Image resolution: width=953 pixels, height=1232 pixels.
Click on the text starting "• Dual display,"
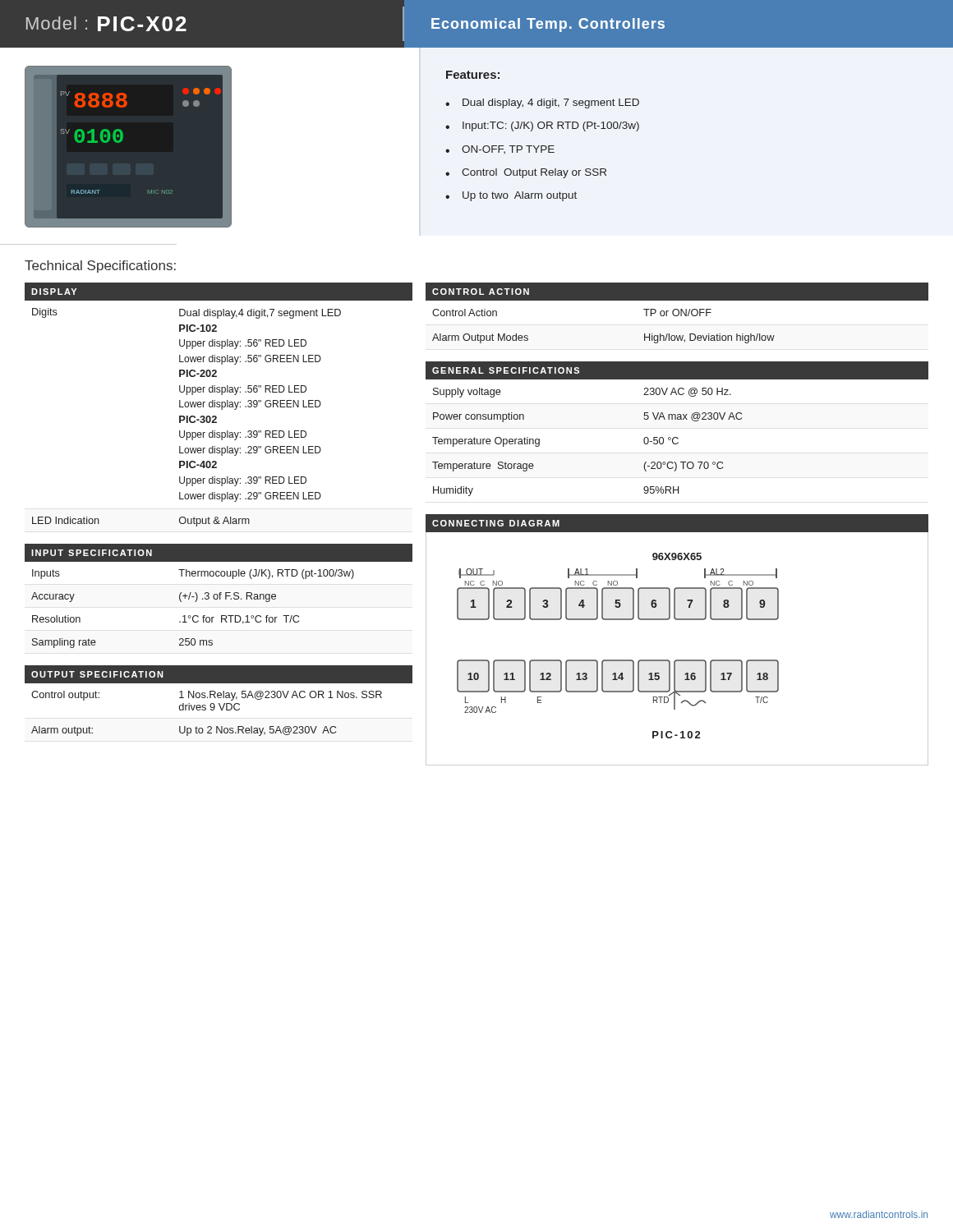[x=542, y=104]
